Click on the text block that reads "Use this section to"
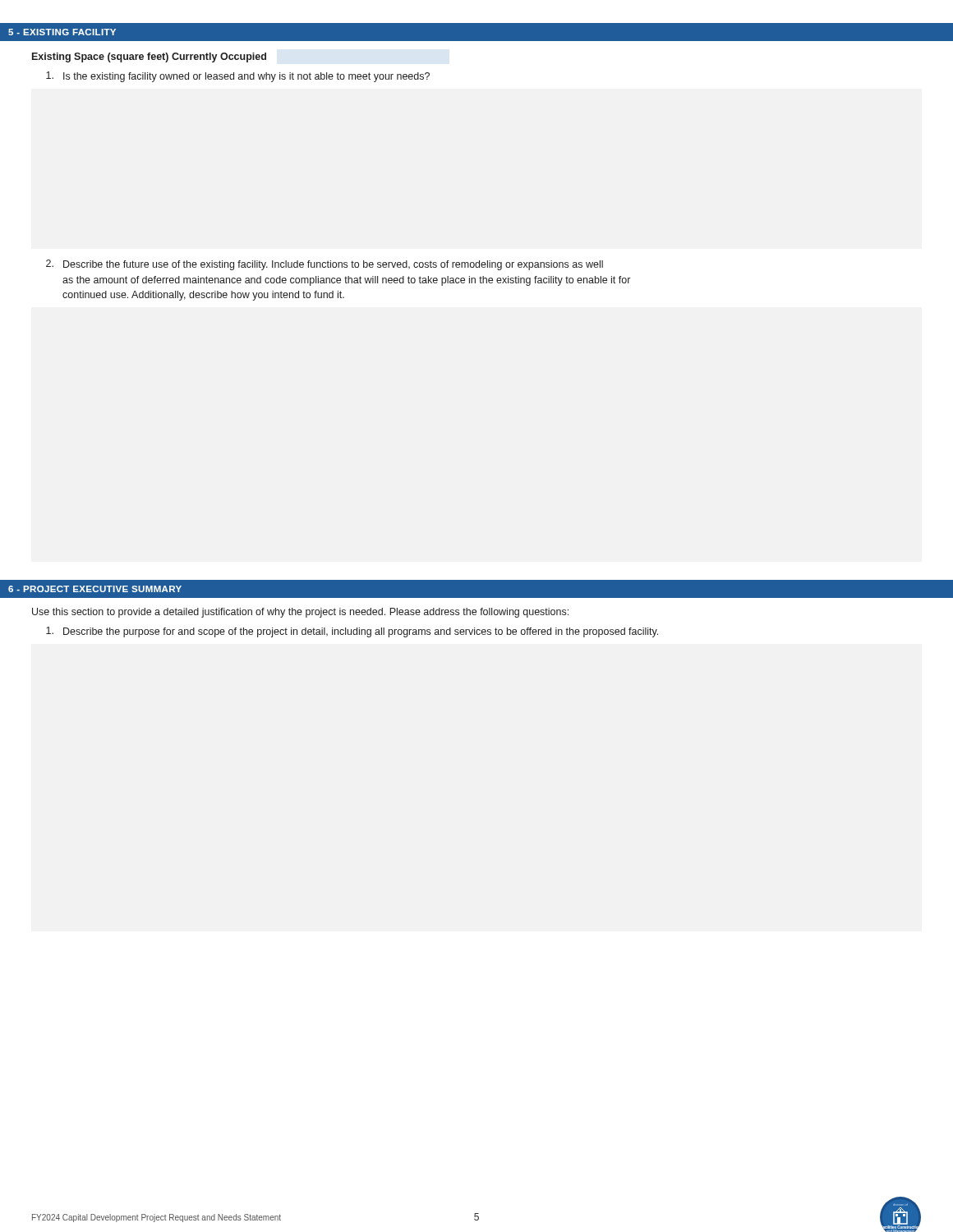 point(300,612)
